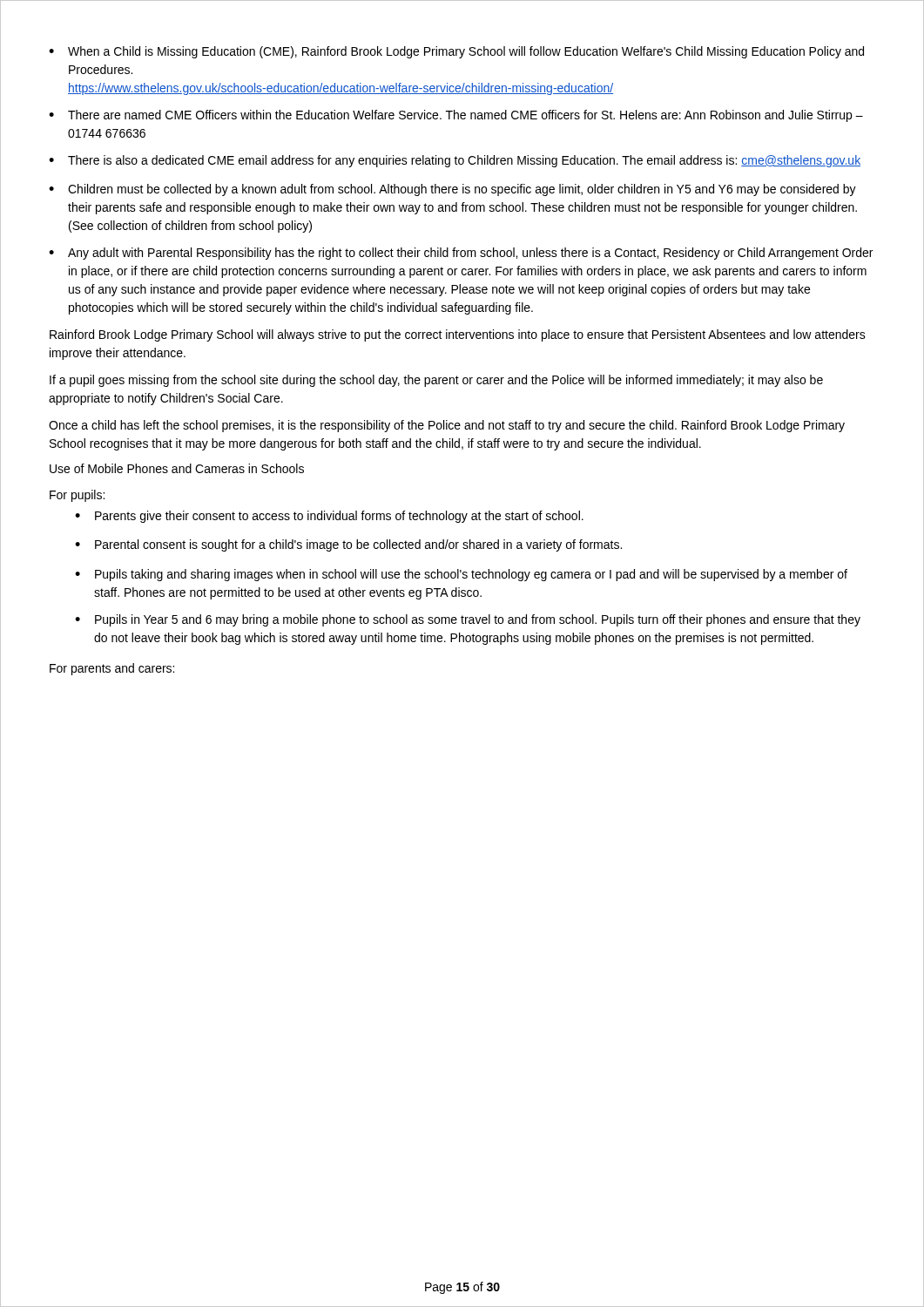Viewport: 924px width, 1307px height.
Task: Select the text block that reads "Rainford Brook Lodge Primary"
Action: tap(457, 344)
